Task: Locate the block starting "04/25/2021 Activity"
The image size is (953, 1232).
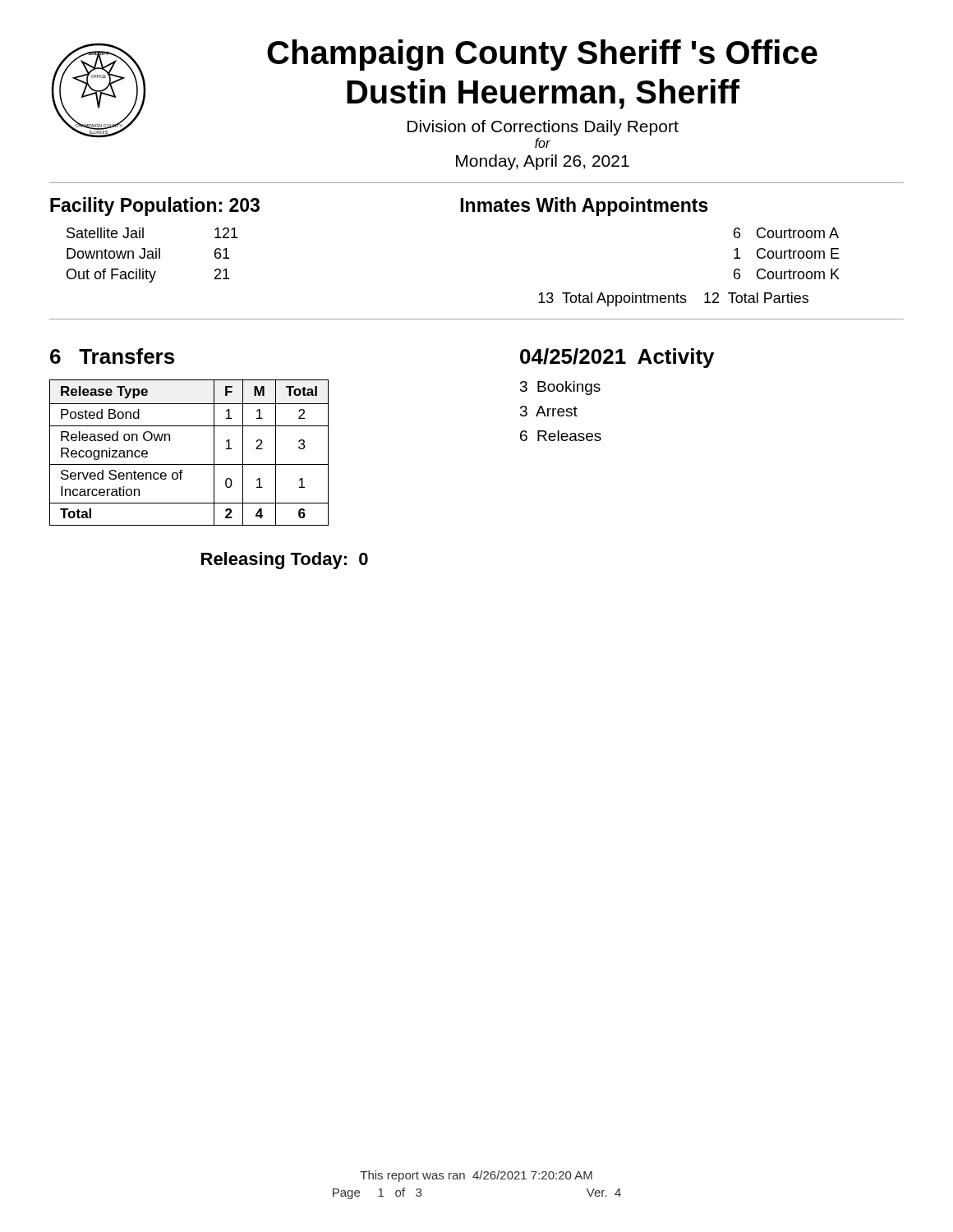Action: (x=617, y=356)
